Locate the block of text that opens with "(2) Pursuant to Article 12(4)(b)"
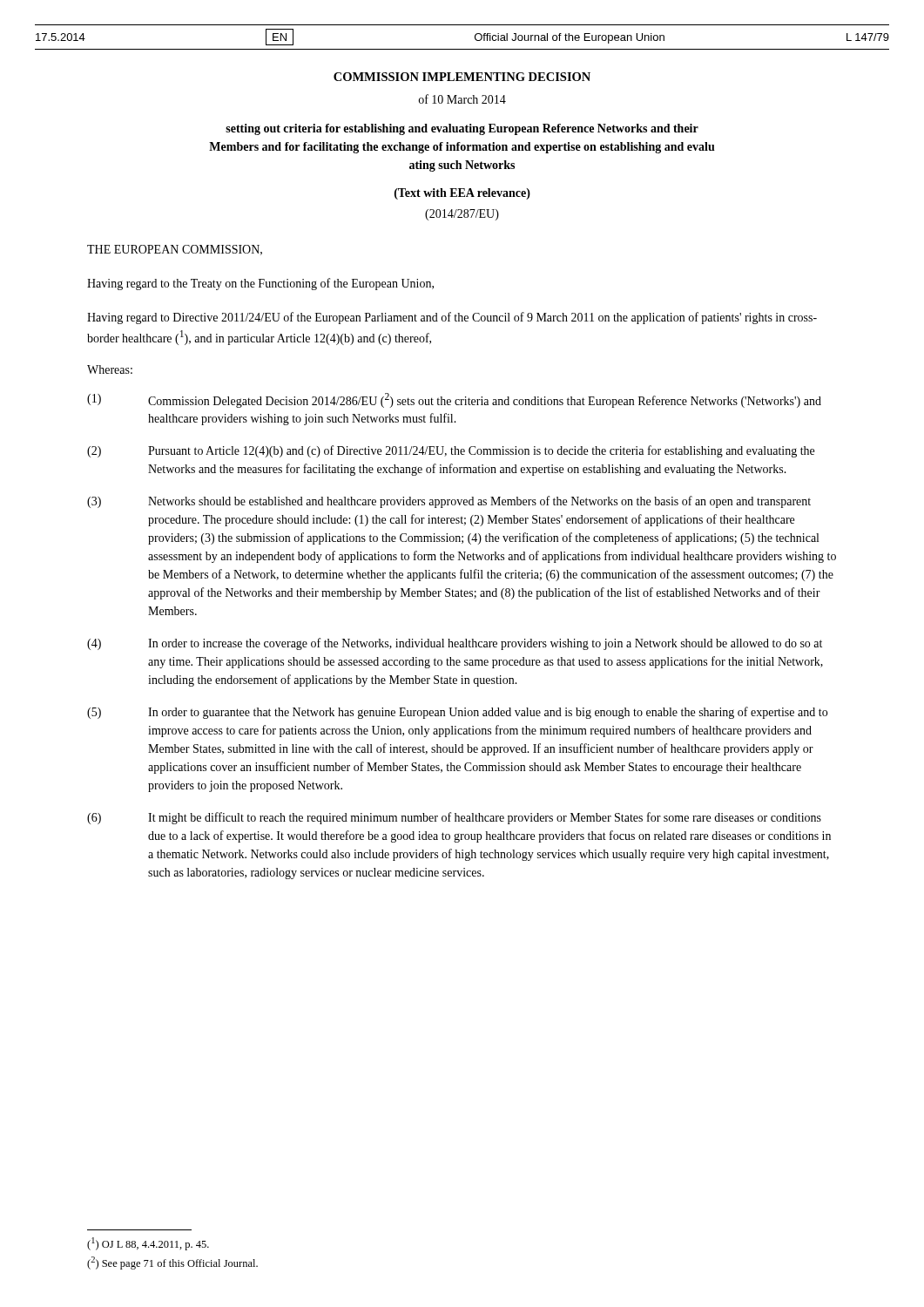 click(462, 460)
